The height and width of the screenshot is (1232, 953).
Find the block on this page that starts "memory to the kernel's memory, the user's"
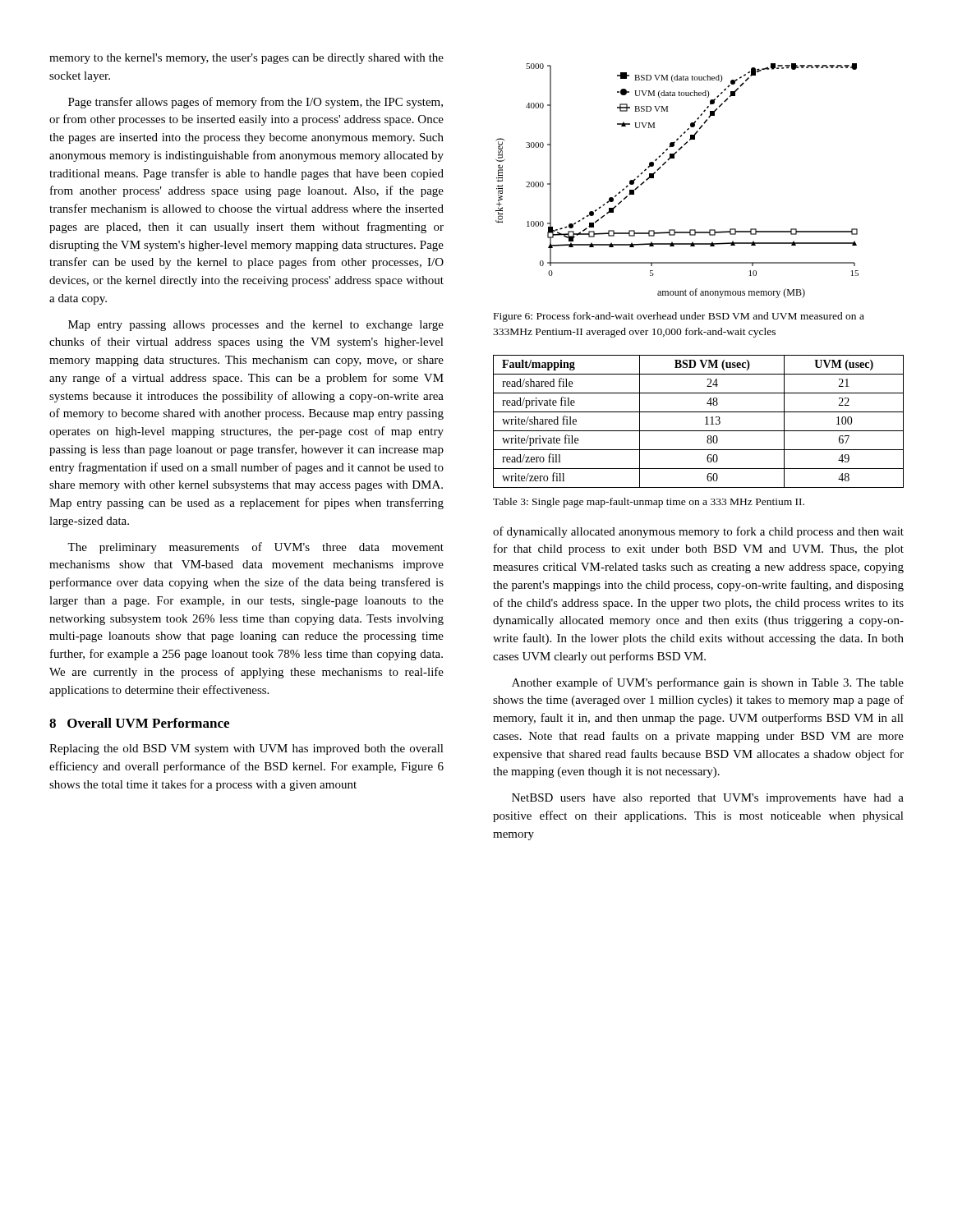point(246,374)
